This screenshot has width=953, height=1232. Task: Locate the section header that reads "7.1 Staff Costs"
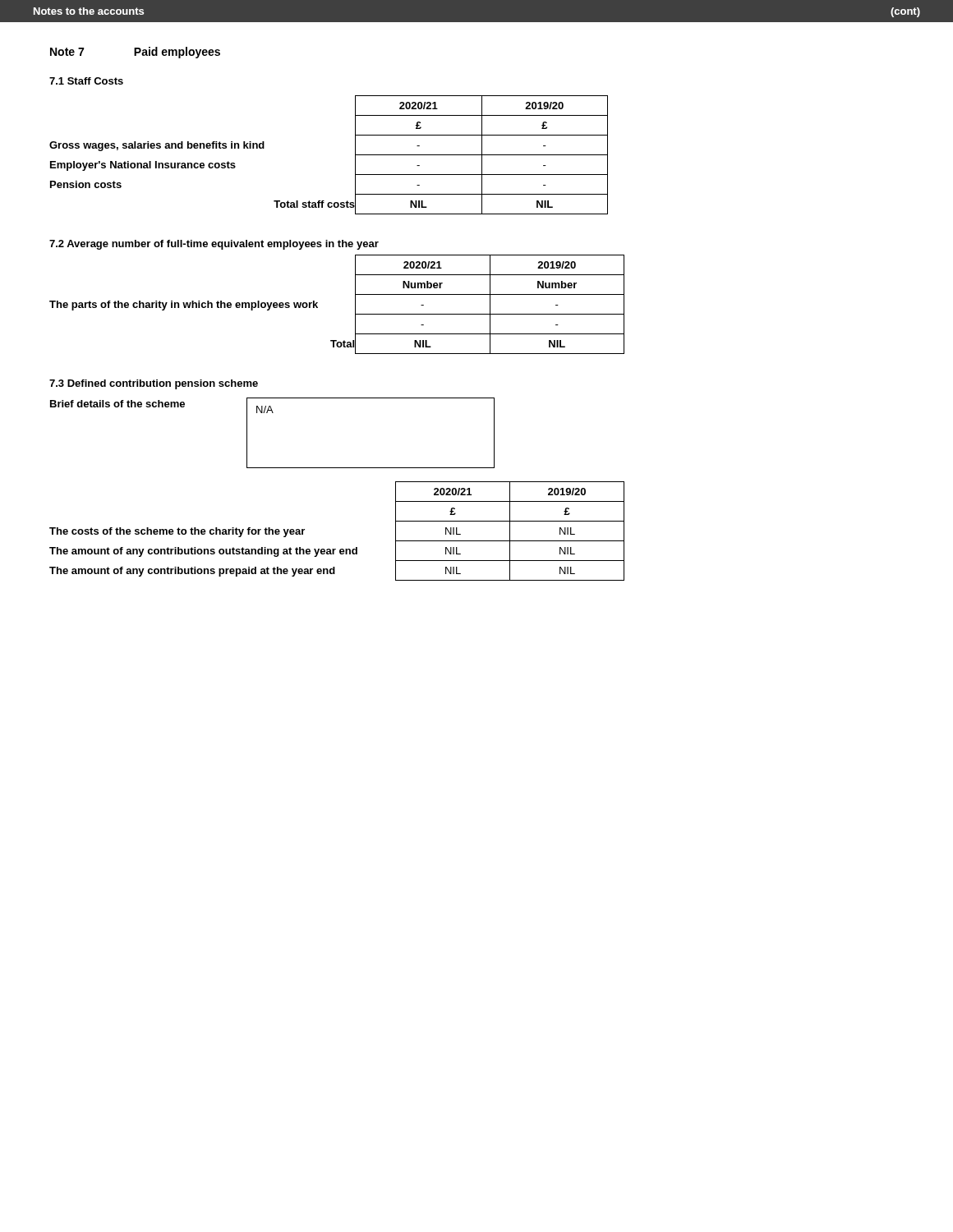[86, 81]
